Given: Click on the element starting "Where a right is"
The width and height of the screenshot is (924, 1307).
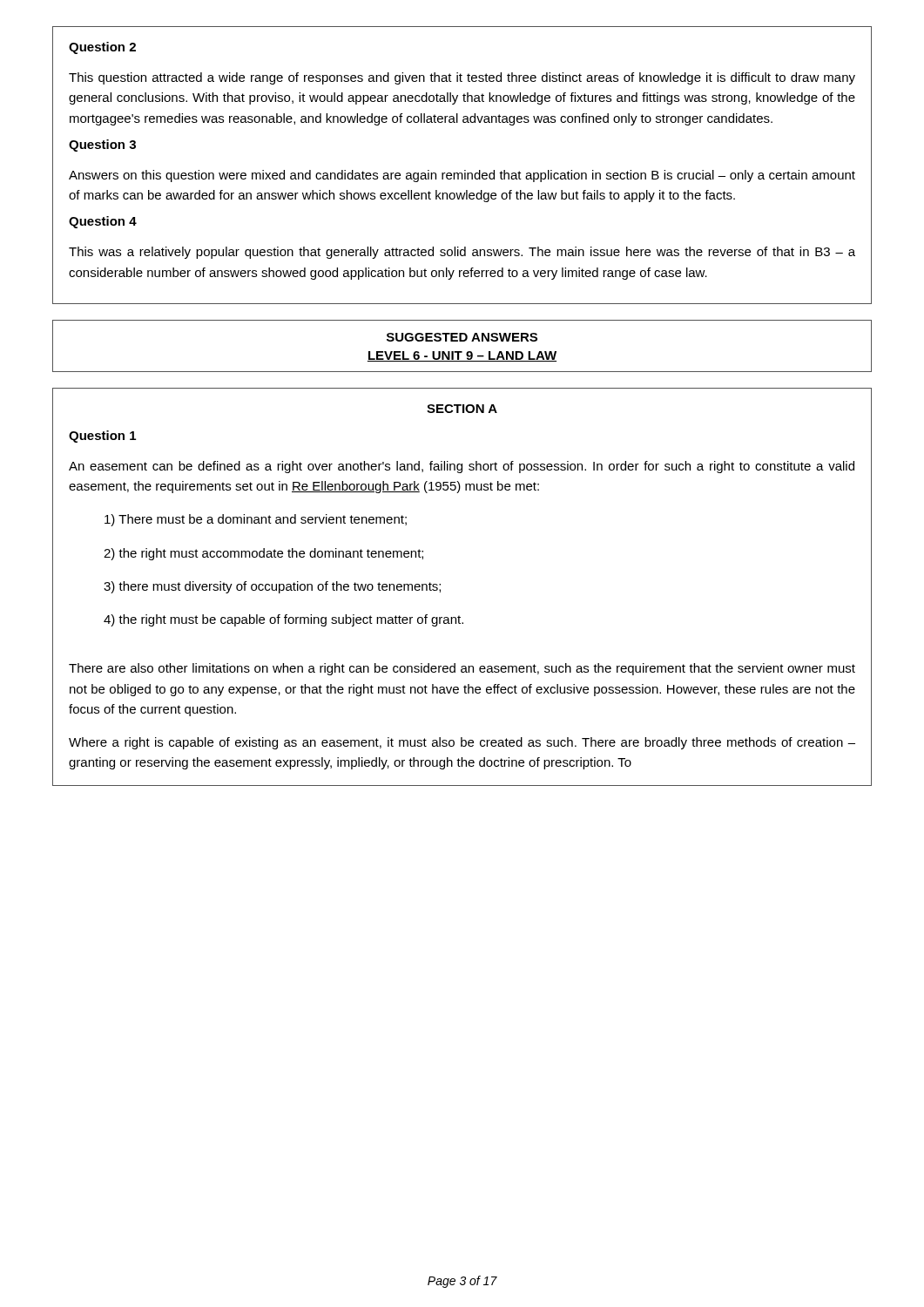Looking at the screenshot, I should tap(462, 752).
